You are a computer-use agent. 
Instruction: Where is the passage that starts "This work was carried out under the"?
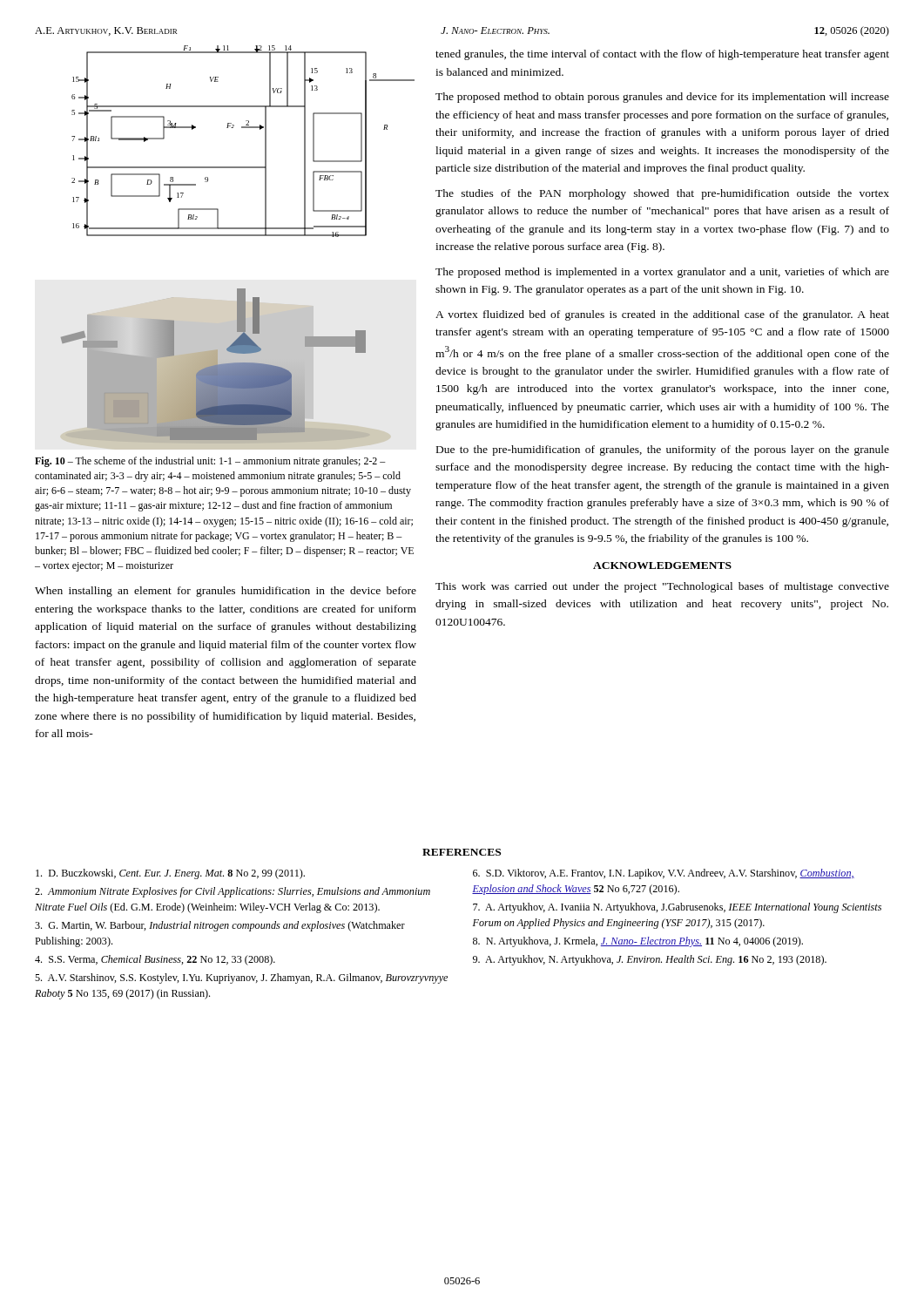[x=662, y=604]
